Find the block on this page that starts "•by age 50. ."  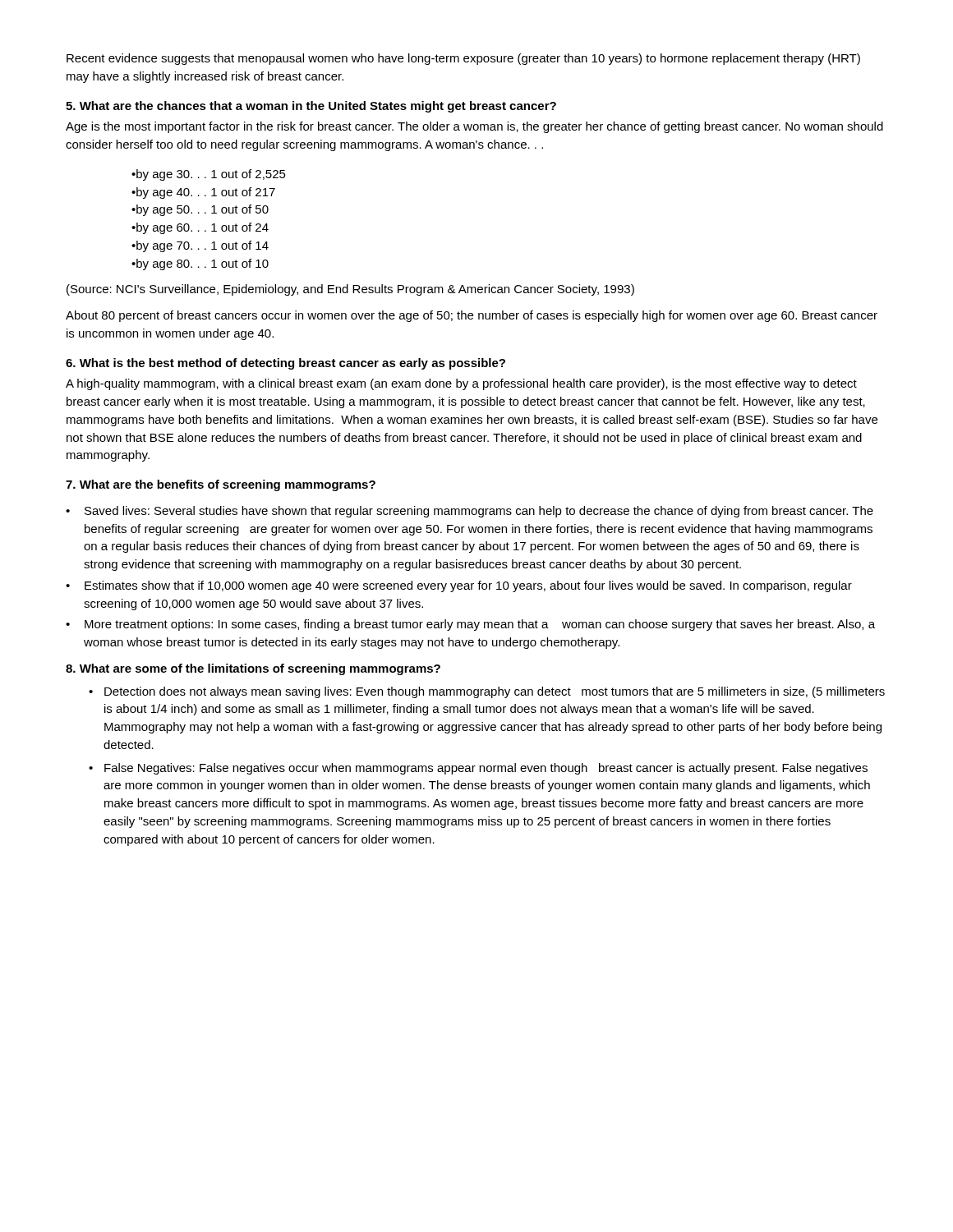coord(200,209)
